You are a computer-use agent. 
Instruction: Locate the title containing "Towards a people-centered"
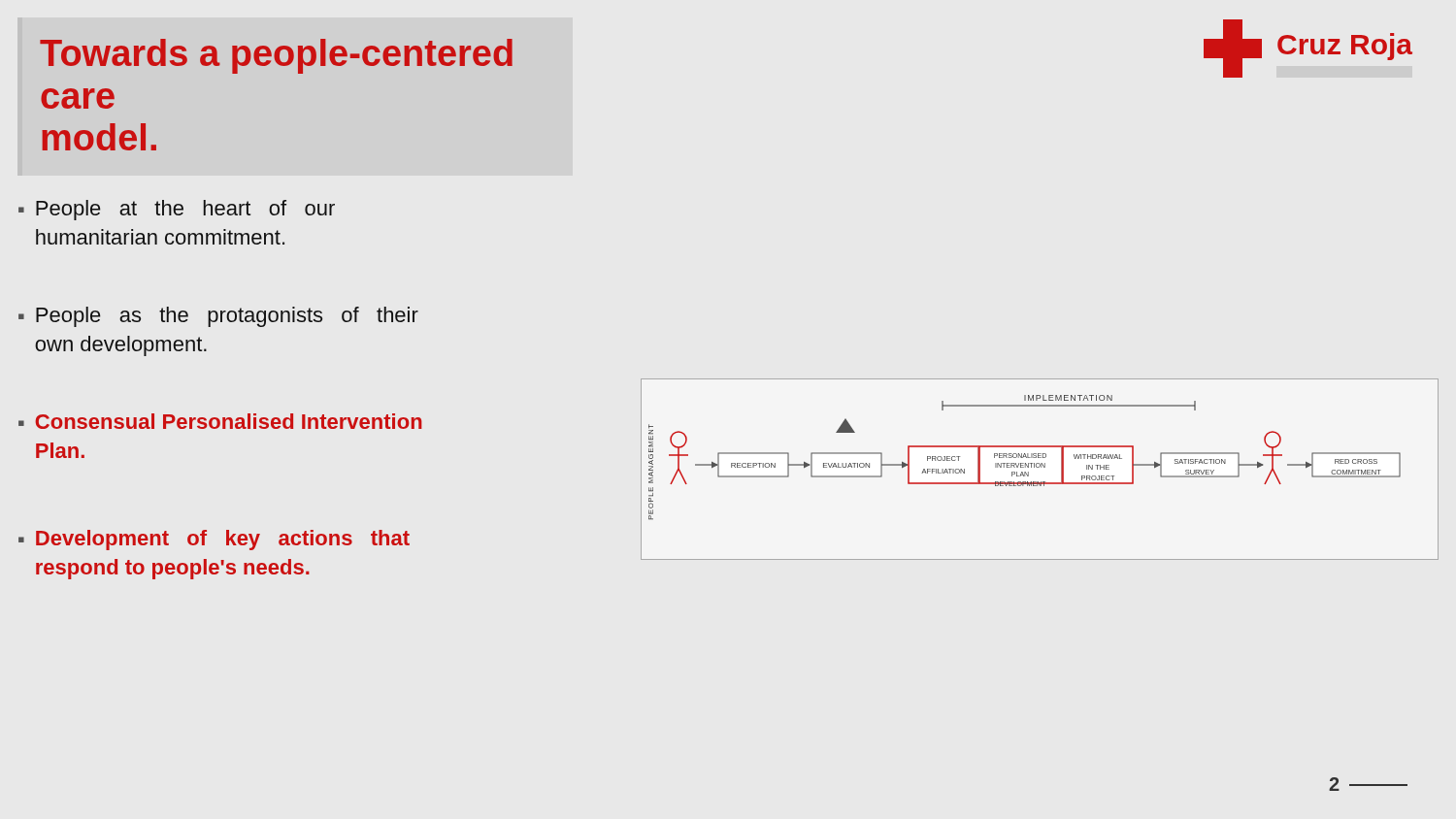click(276, 56)
